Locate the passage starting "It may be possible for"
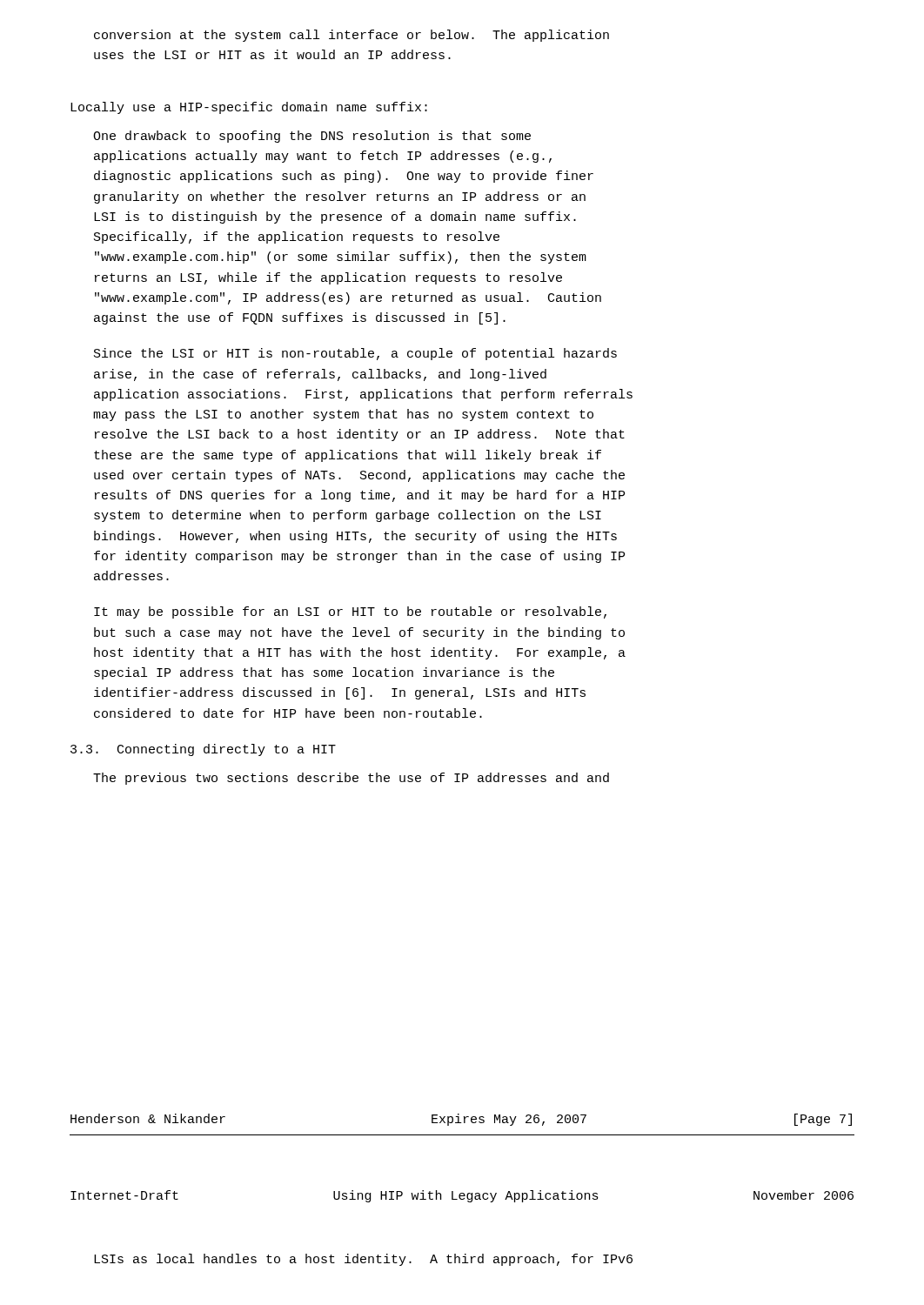The width and height of the screenshot is (924, 1305). point(348,664)
